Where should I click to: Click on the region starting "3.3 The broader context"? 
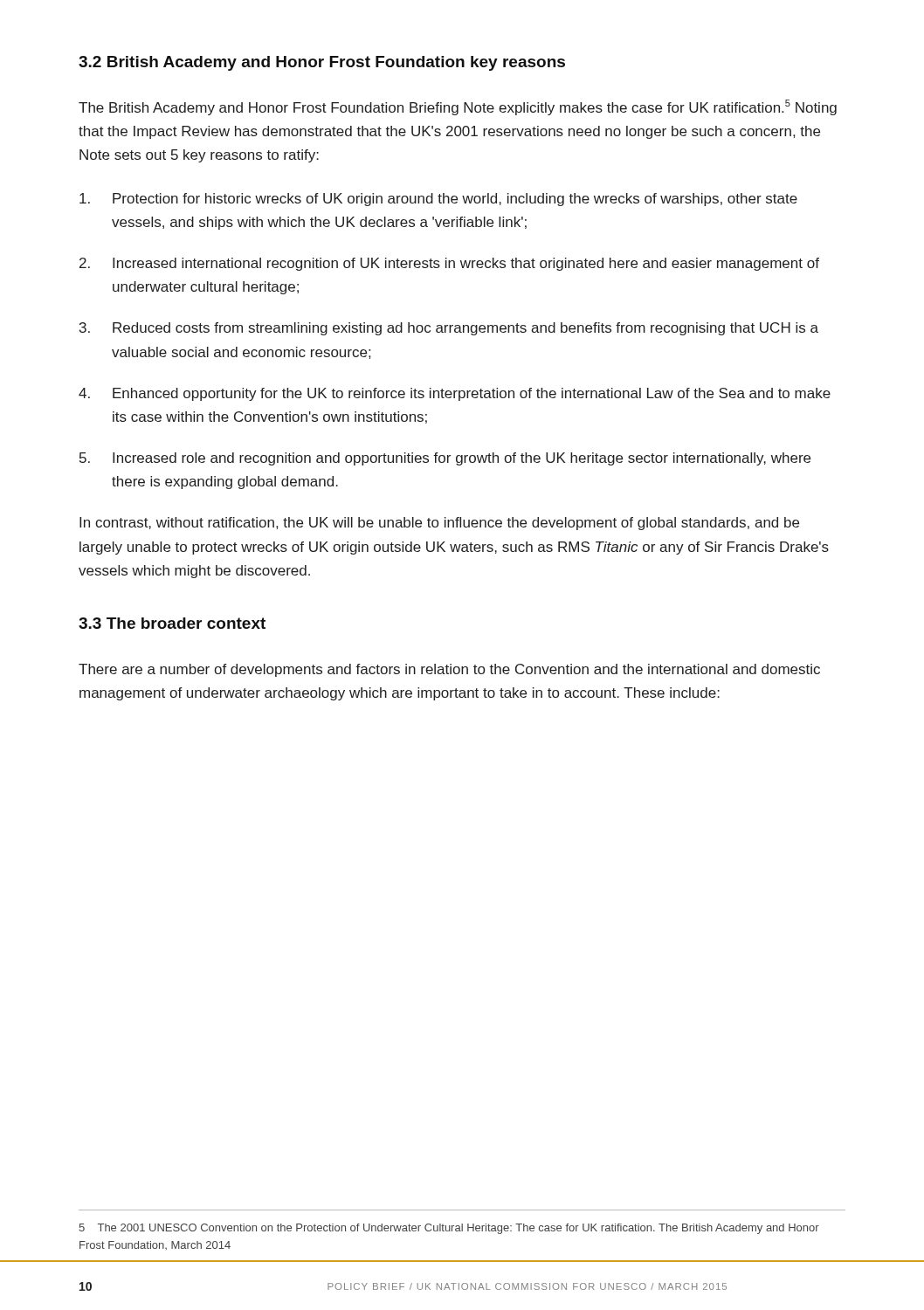tap(172, 623)
